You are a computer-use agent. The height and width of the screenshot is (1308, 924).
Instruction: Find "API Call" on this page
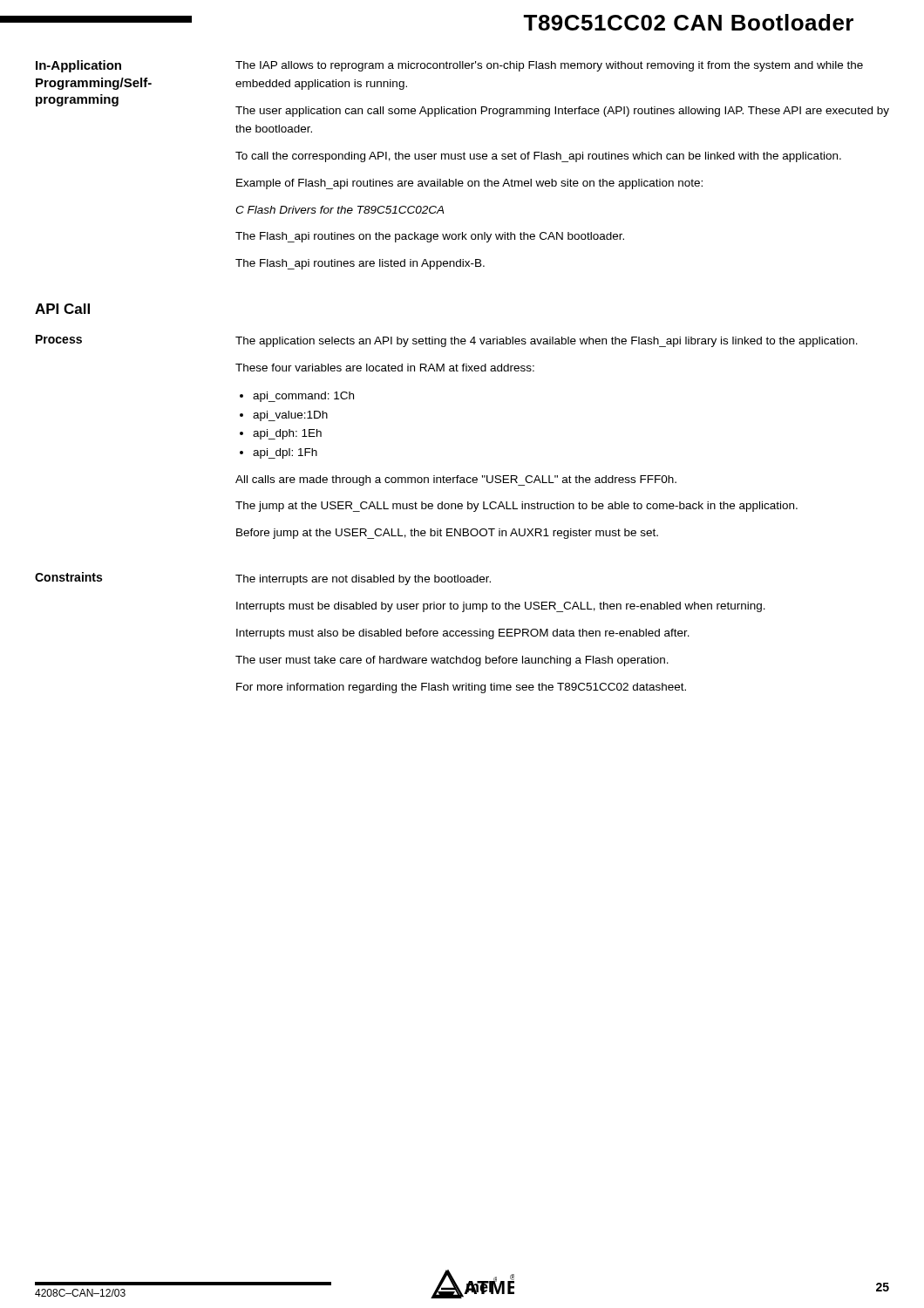click(x=63, y=309)
